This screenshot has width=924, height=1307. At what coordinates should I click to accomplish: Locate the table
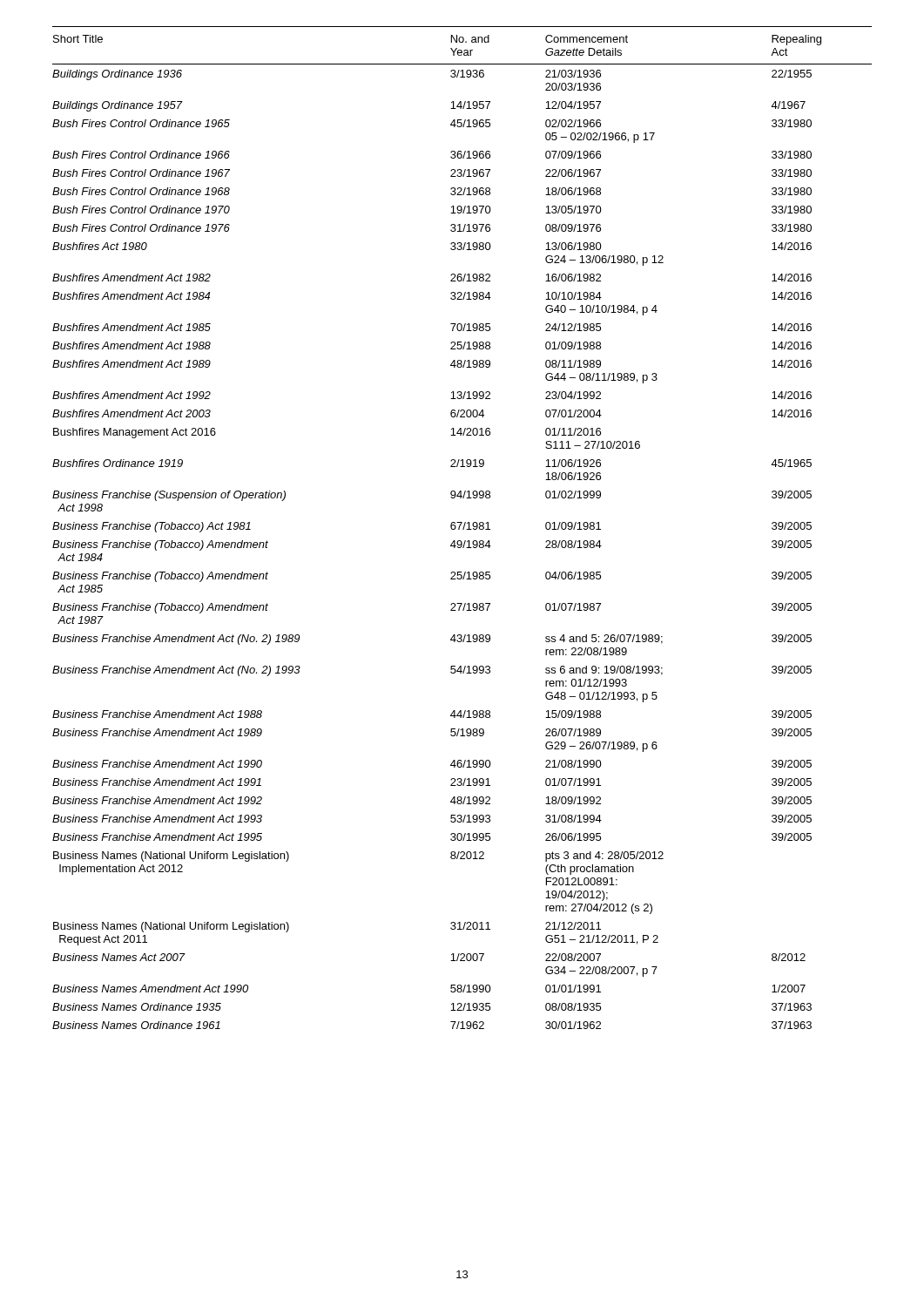coord(462,530)
